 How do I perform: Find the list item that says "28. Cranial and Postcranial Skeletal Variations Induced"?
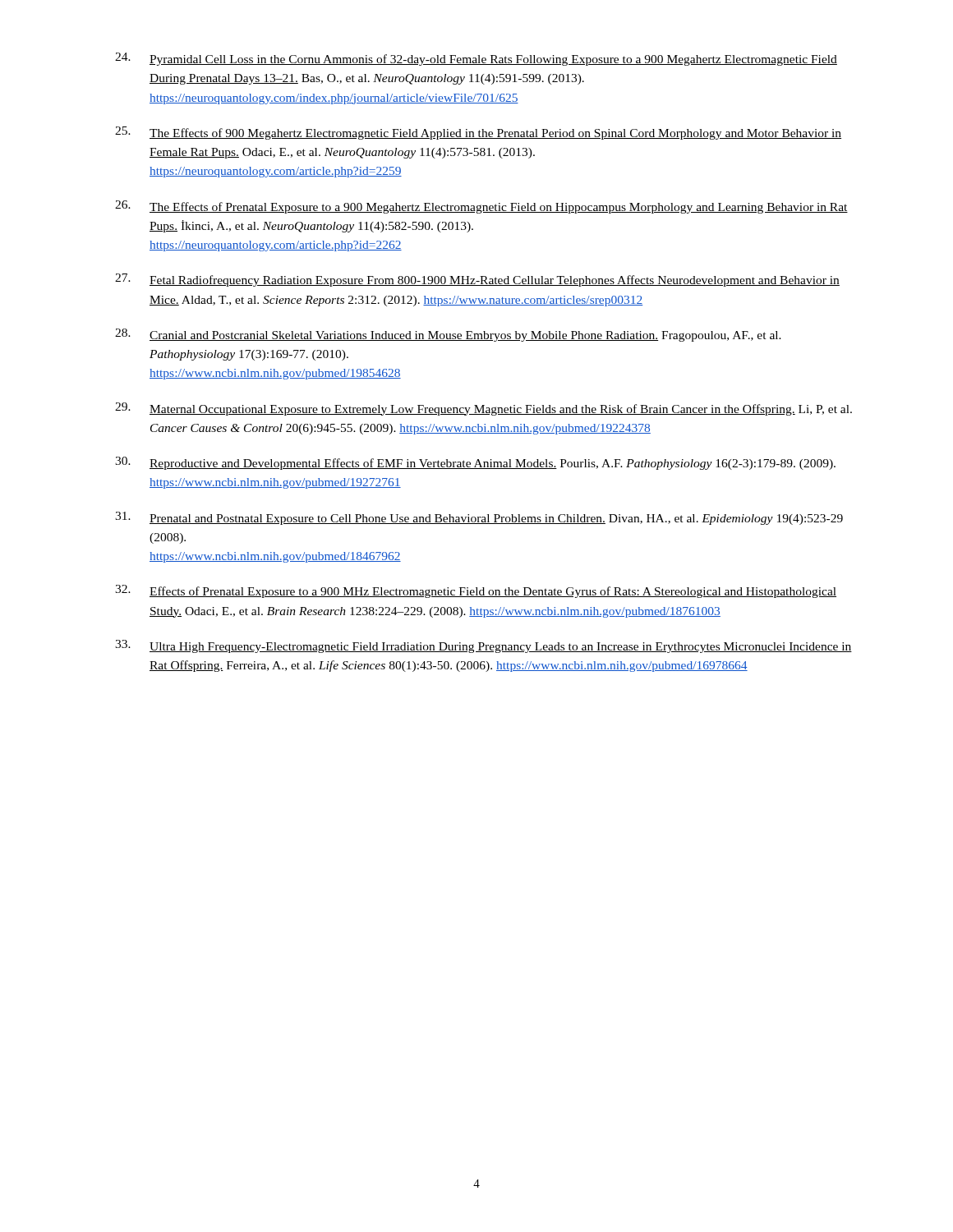448,335
